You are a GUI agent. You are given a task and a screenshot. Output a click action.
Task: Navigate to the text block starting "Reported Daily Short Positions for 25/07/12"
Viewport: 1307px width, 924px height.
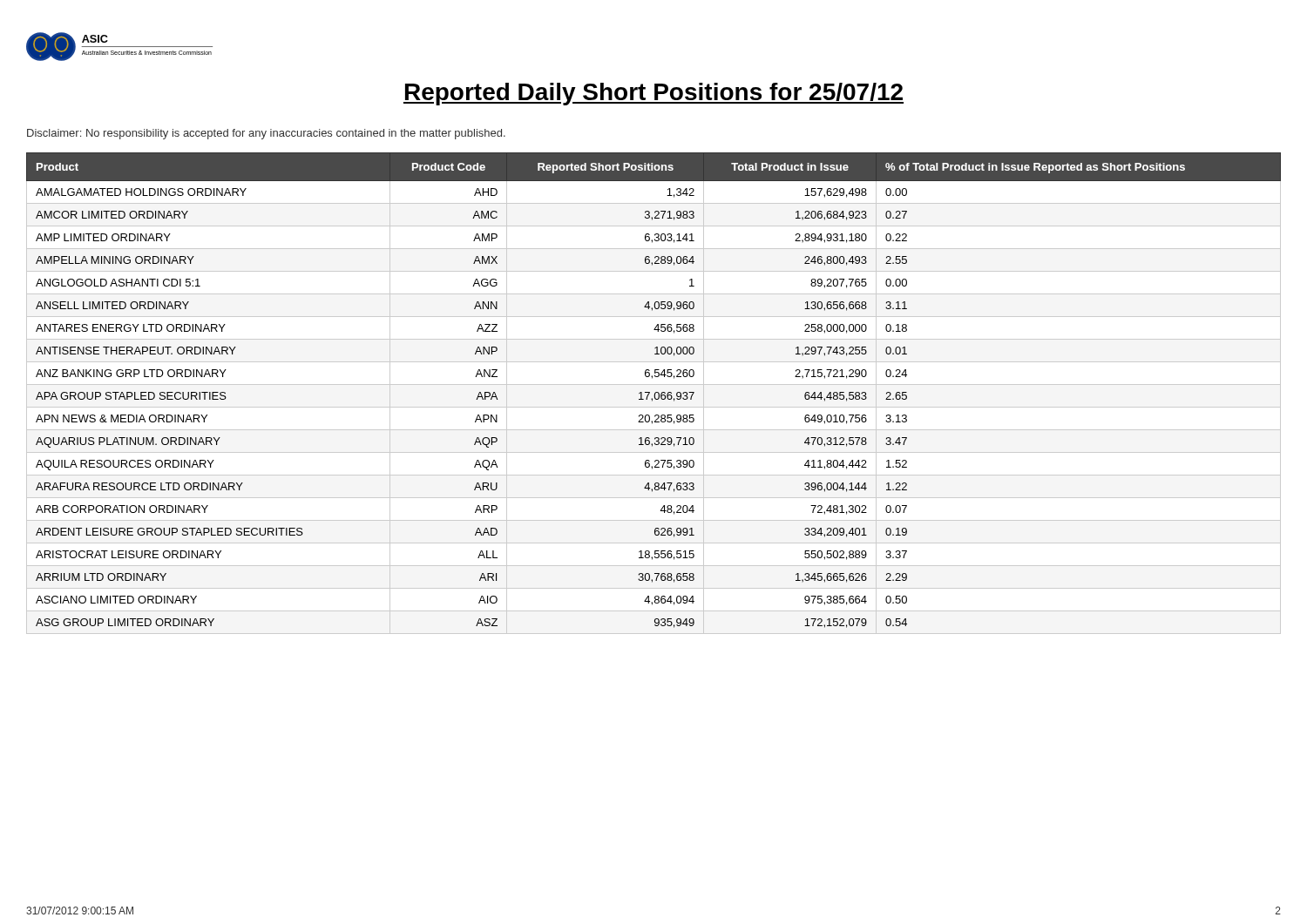point(654,92)
